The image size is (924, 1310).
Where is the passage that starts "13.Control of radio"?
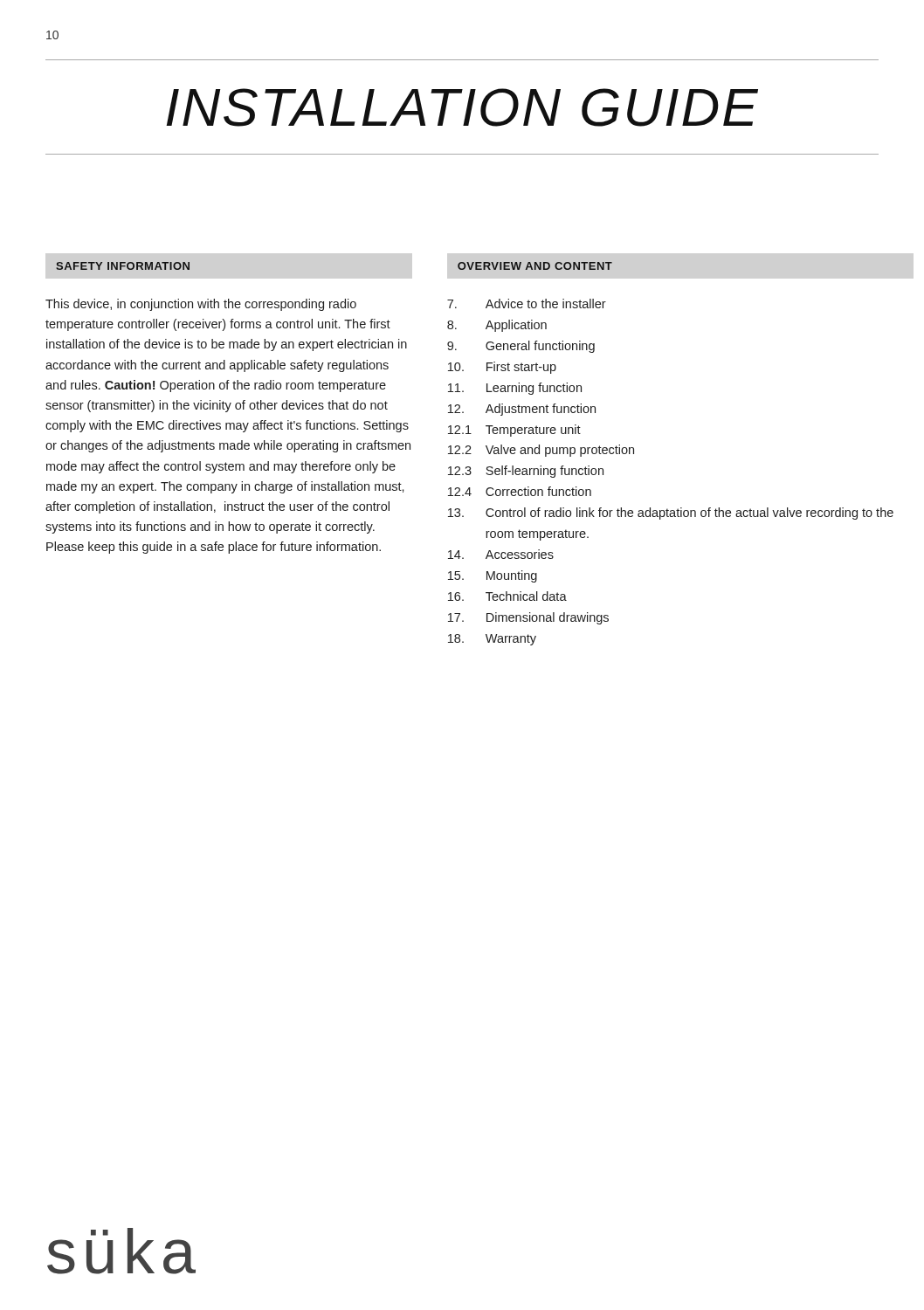(x=680, y=524)
